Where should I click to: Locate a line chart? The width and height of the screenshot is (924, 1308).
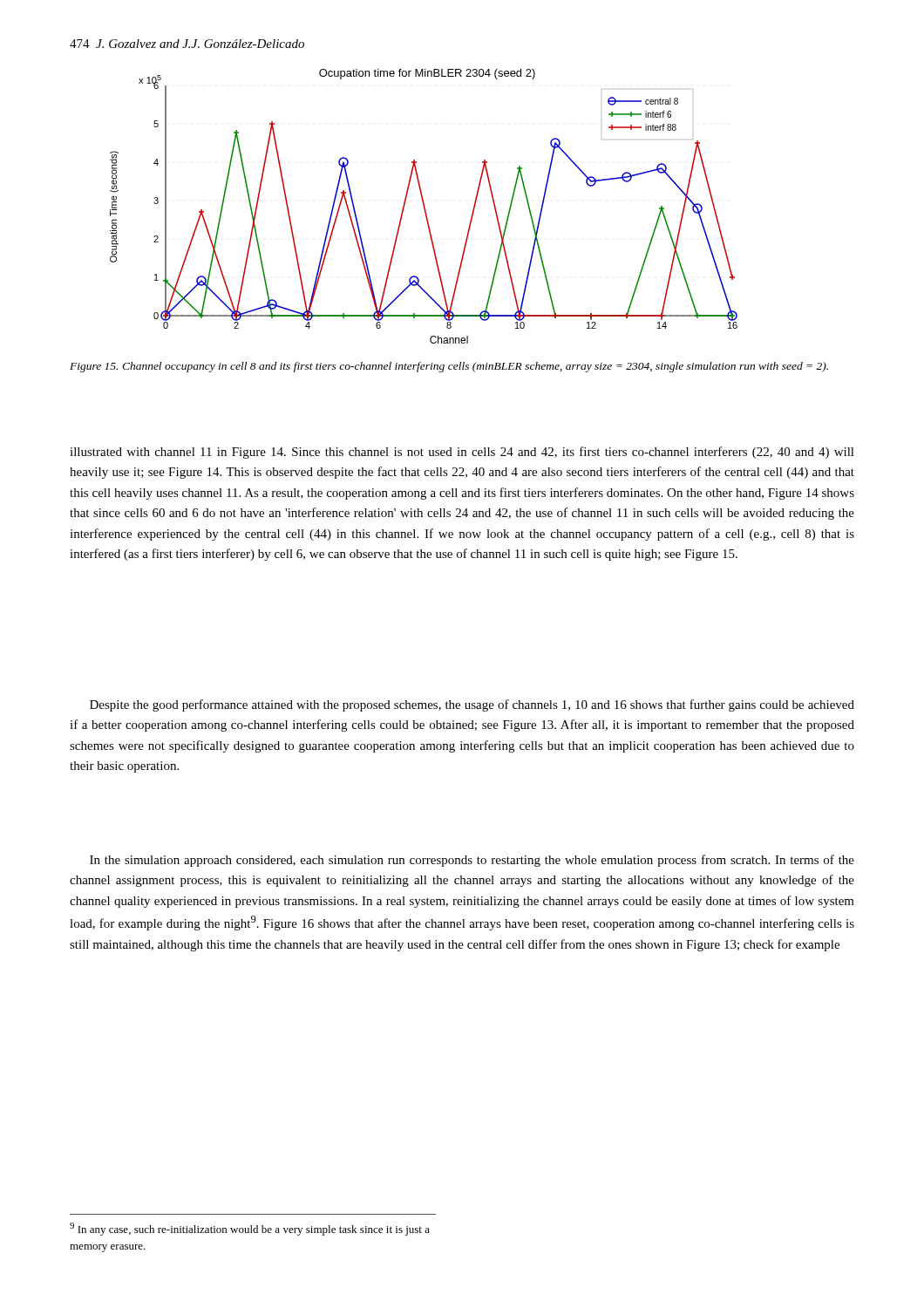[x=462, y=207]
